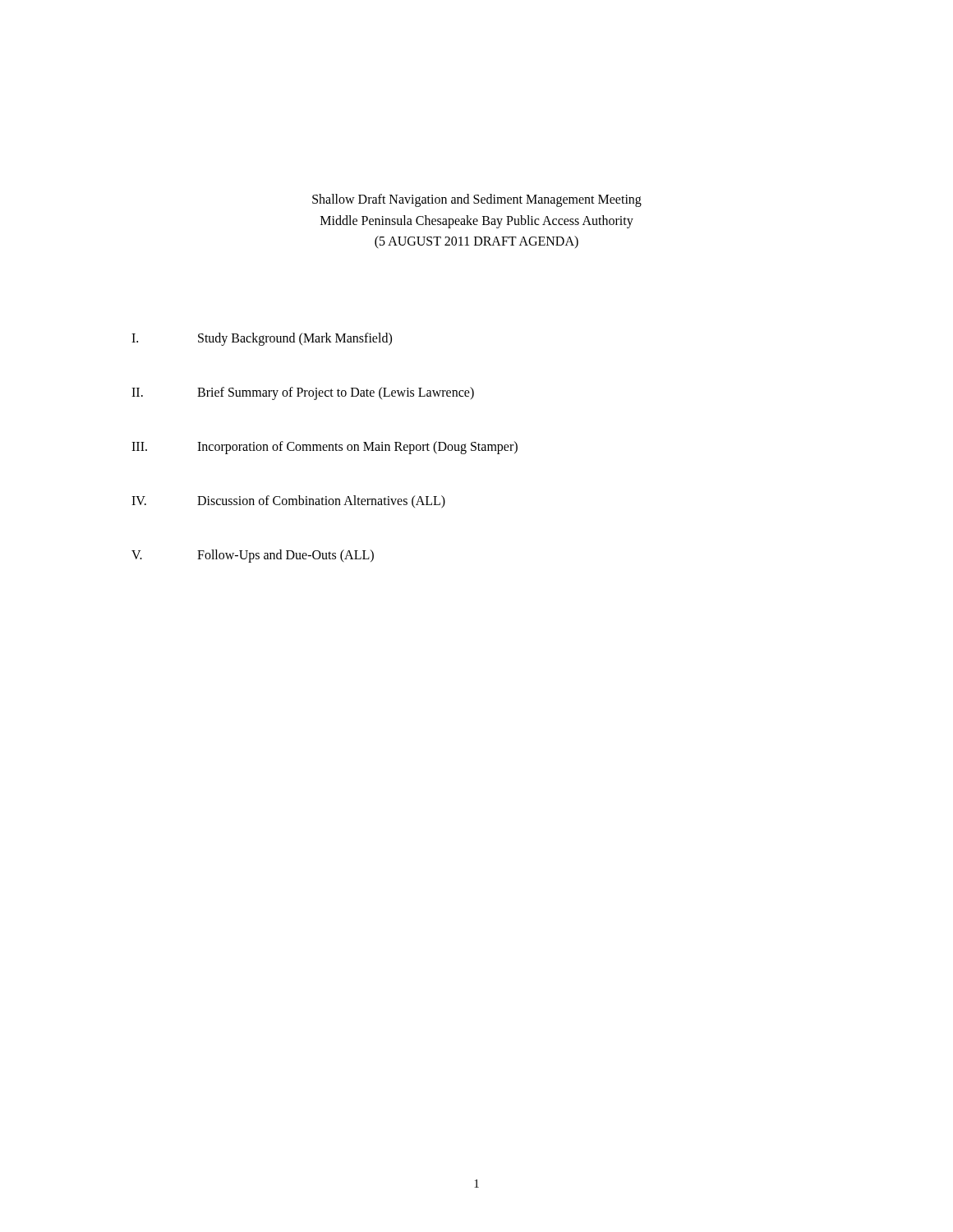Screen dimensions: 1232x953
Task: Click on the element starting "II. Brief Summary of Project to Date (Lewis"
Action: [x=476, y=393]
